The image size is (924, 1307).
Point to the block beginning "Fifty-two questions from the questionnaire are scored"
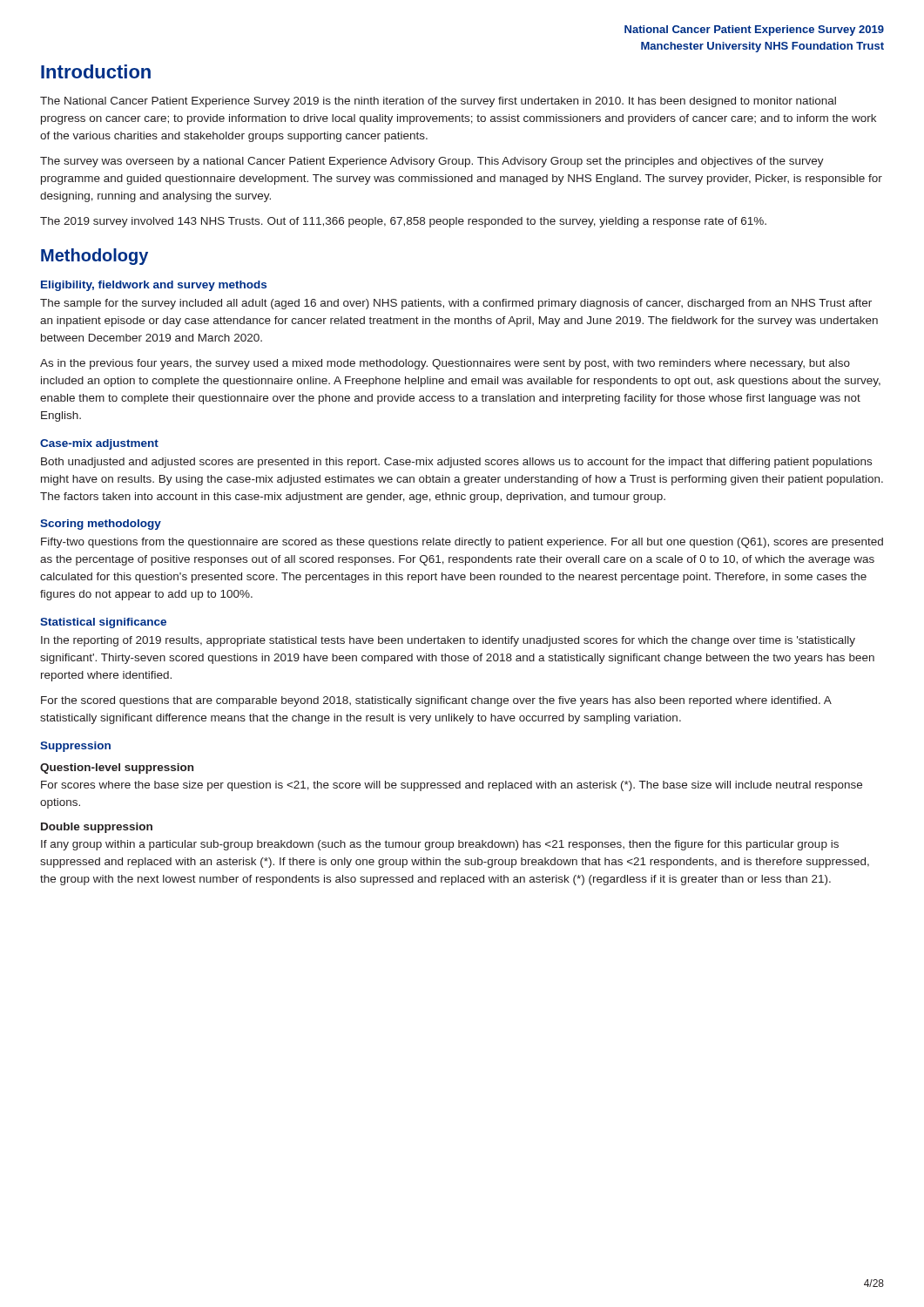pos(462,568)
